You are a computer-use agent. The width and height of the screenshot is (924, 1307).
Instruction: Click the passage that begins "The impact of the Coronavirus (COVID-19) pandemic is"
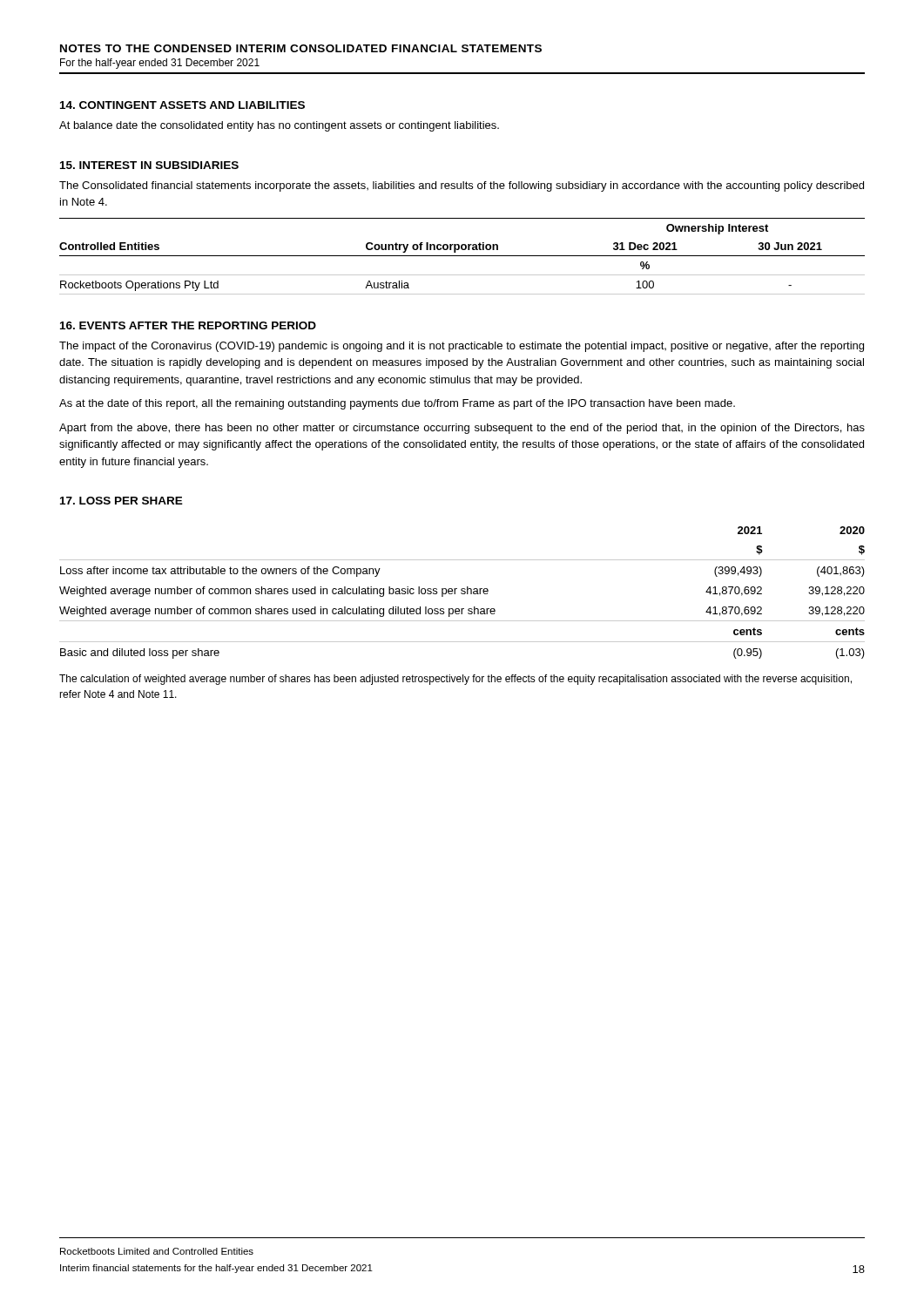pyautogui.click(x=462, y=362)
